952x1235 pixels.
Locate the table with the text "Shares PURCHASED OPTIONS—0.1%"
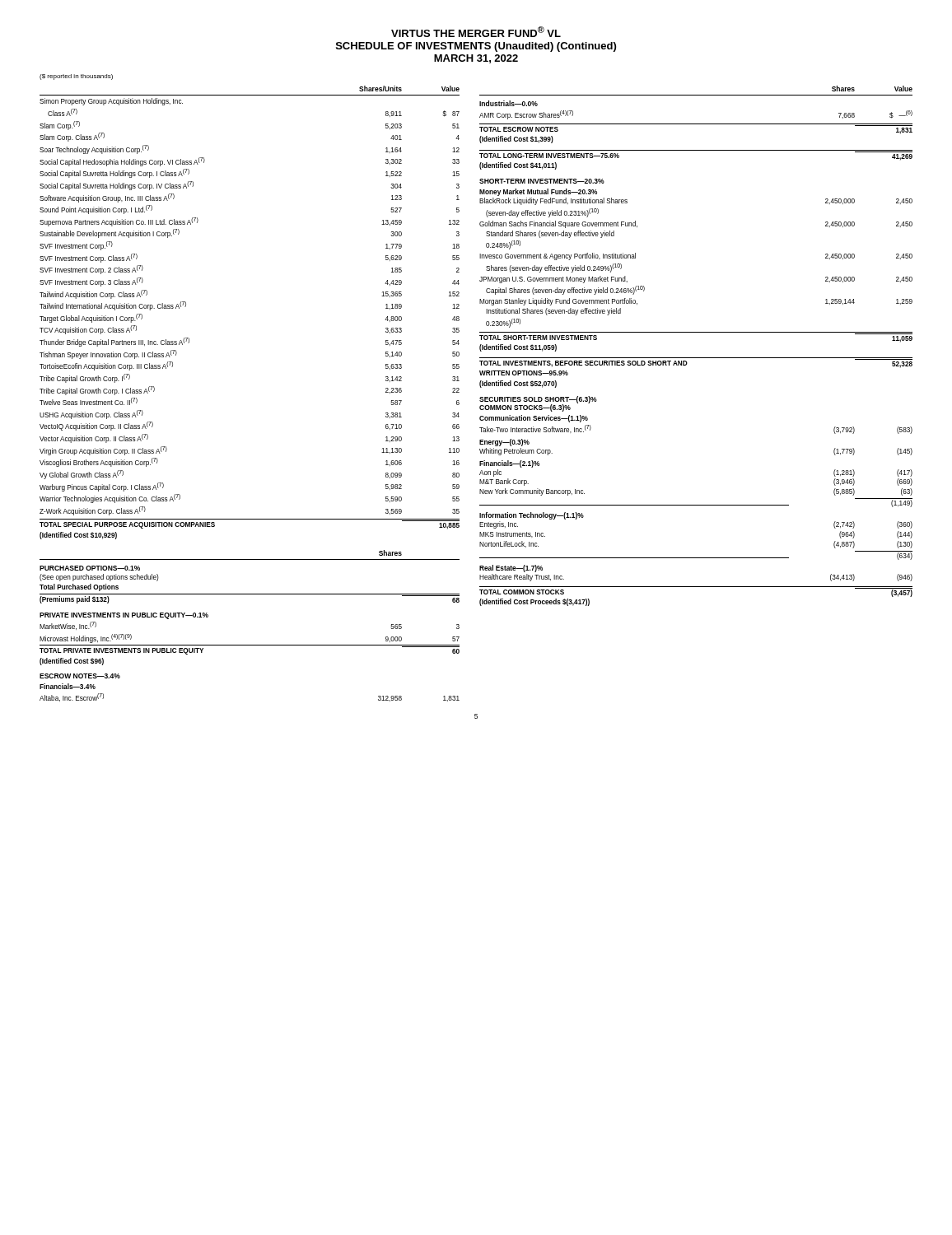pyautogui.click(x=250, y=626)
